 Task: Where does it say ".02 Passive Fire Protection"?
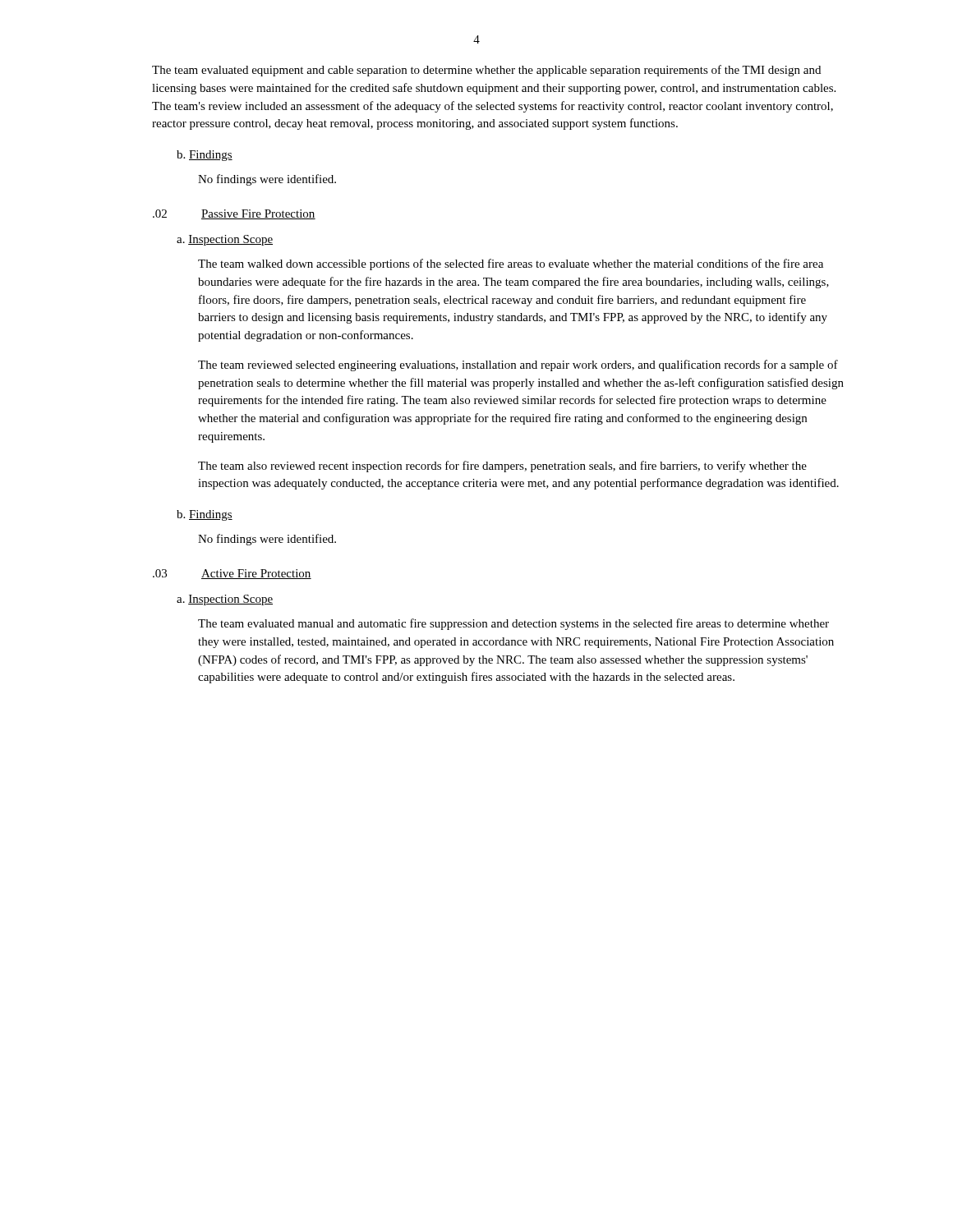pyautogui.click(x=233, y=214)
